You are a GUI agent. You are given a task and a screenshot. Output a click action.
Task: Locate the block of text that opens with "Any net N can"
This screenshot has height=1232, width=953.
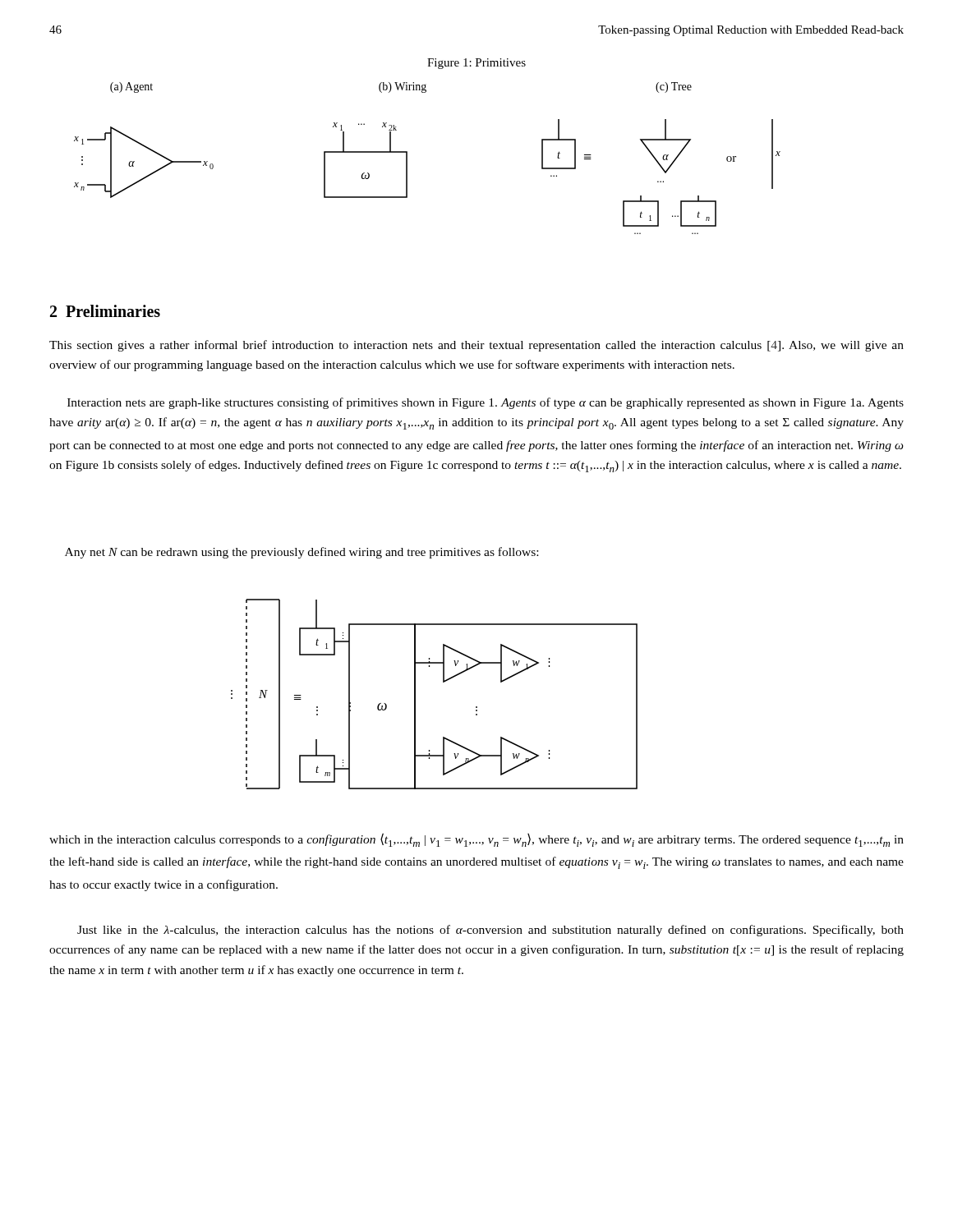pyautogui.click(x=294, y=552)
